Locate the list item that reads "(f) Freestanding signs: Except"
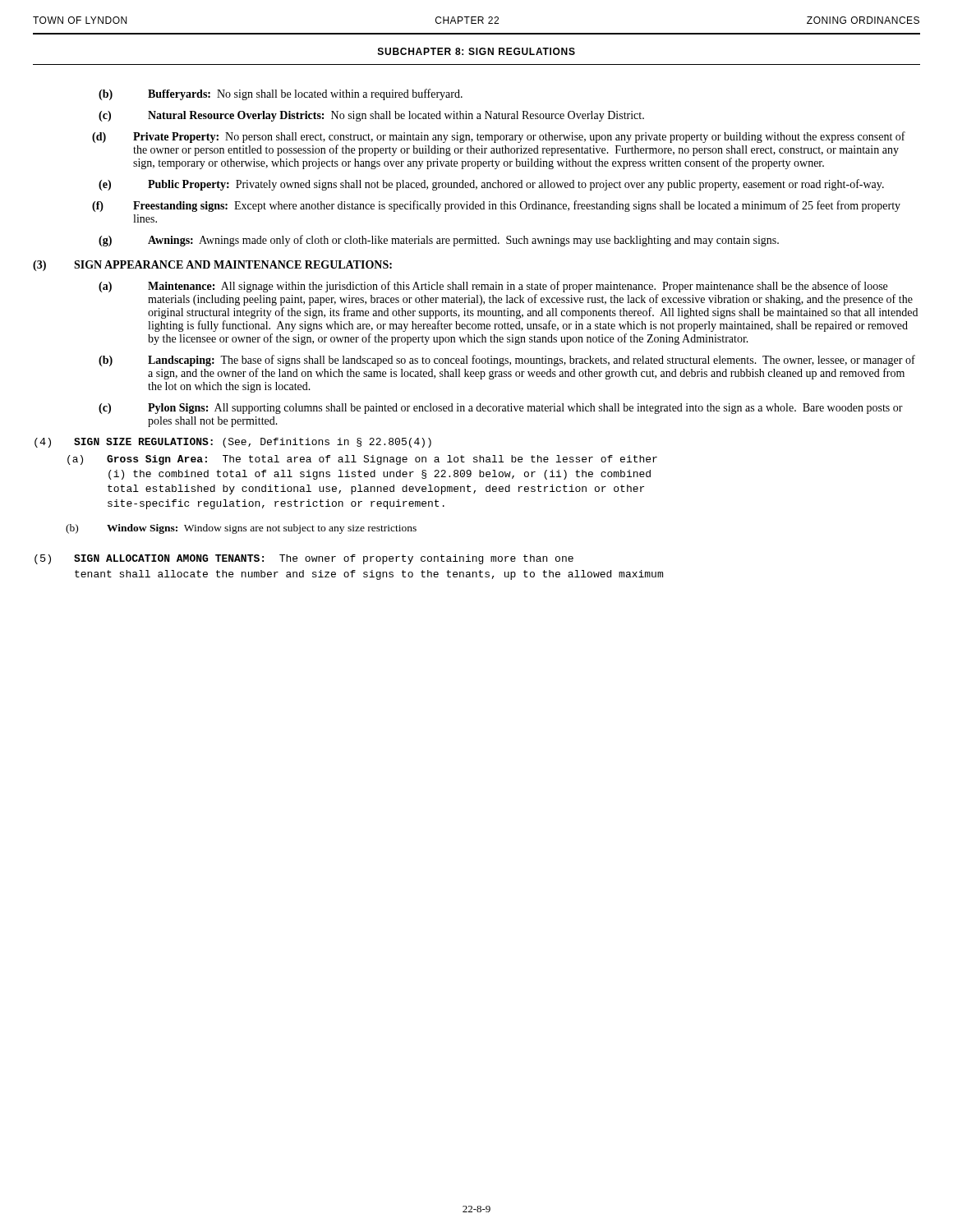The height and width of the screenshot is (1232, 953). 476,213
